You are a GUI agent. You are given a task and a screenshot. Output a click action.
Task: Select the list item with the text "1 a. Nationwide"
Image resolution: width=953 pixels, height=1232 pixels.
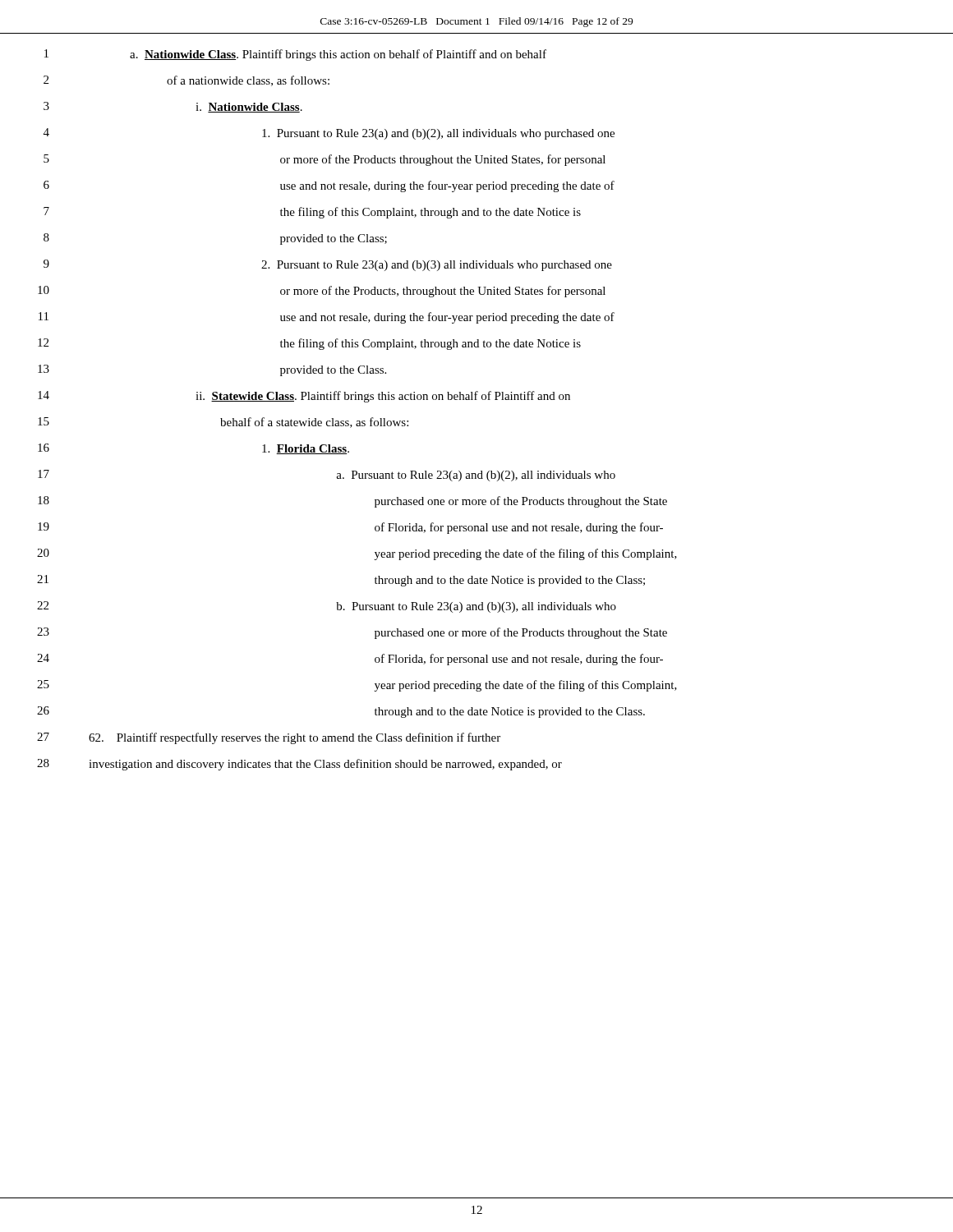click(476, 55)
